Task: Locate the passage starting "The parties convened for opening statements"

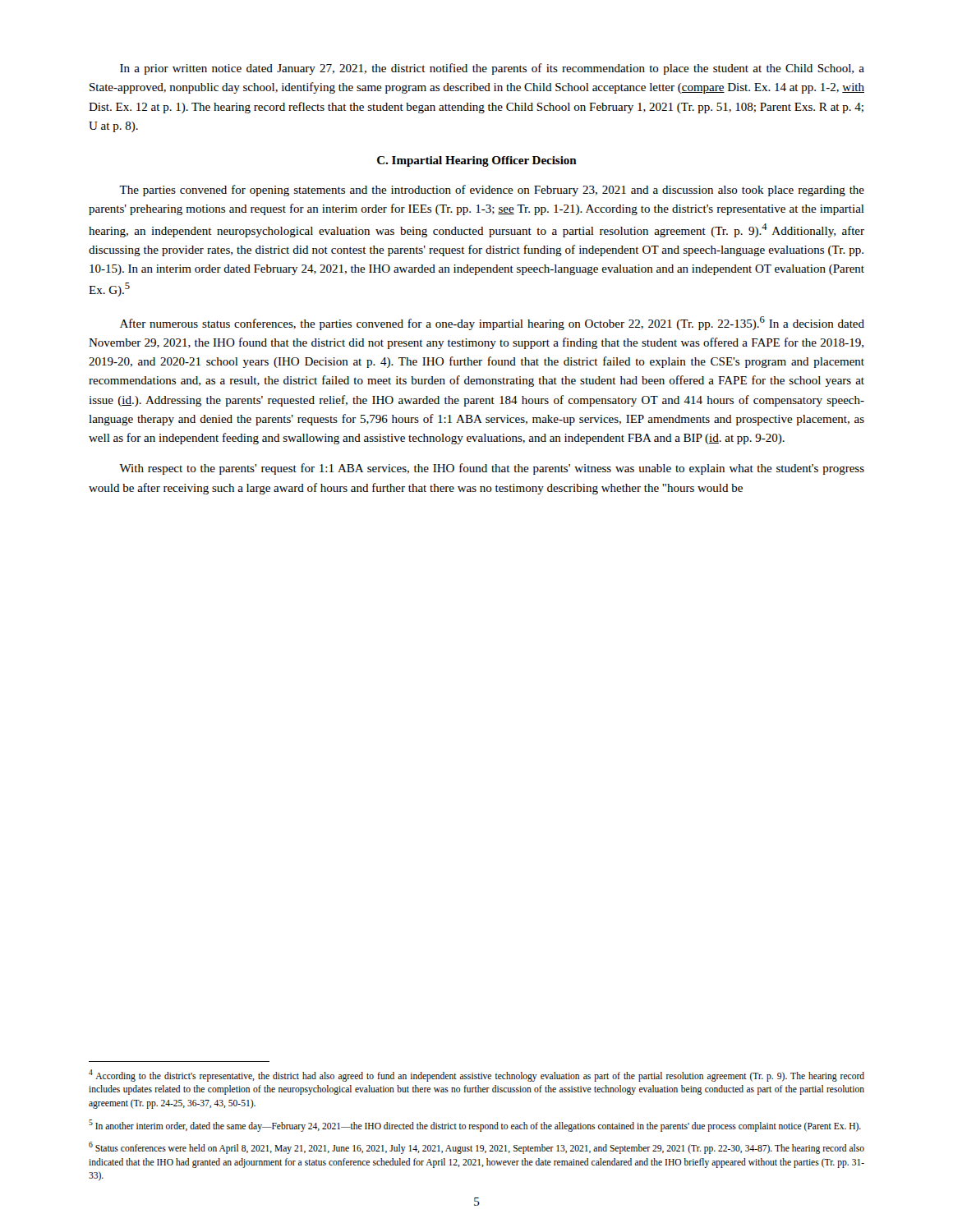Action: 476,240
